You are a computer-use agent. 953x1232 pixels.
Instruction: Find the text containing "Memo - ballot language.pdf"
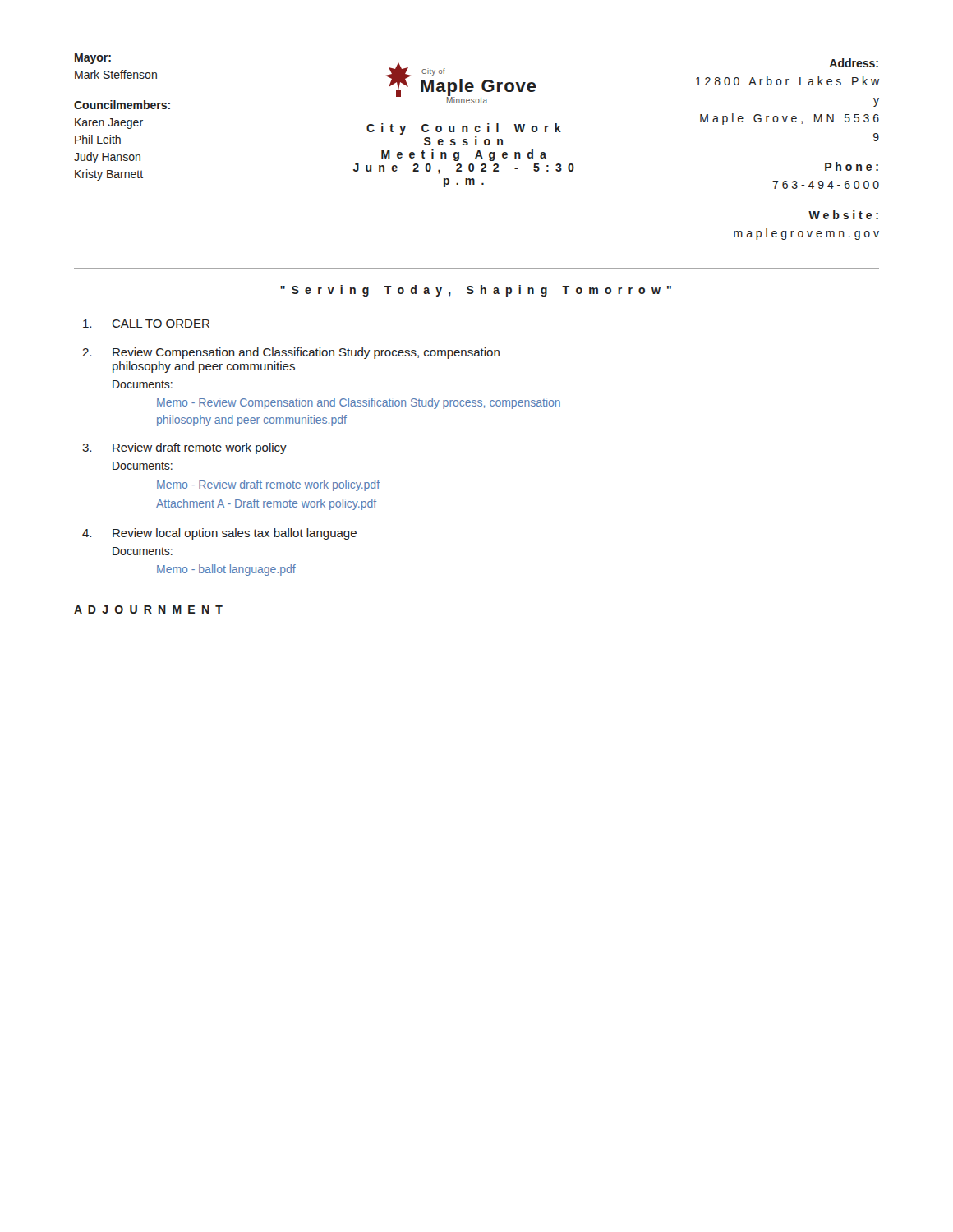(x=226, y=569)
